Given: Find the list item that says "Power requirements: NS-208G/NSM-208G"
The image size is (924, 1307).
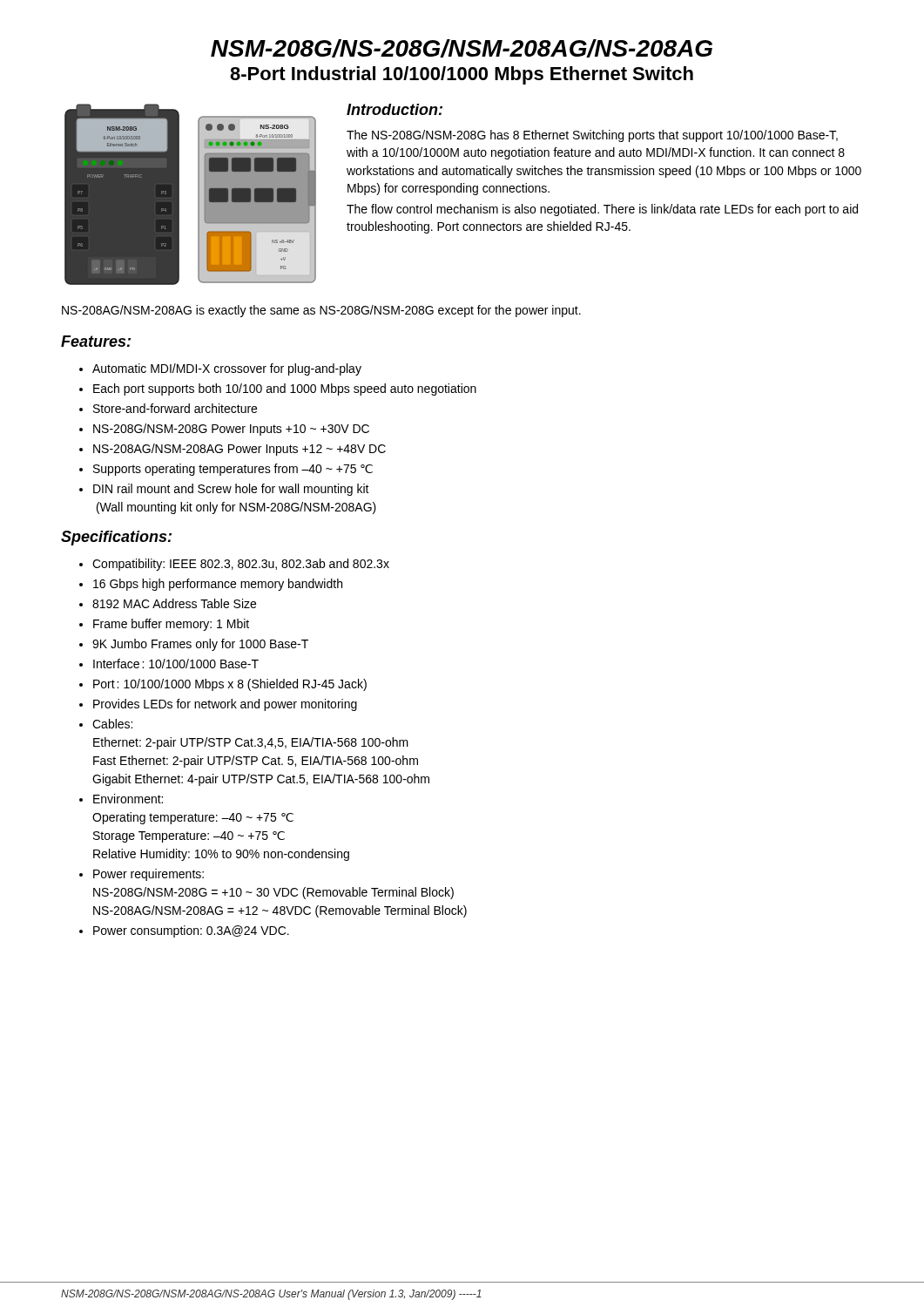Looking at the screenshot, I should [x=280, y=892].
